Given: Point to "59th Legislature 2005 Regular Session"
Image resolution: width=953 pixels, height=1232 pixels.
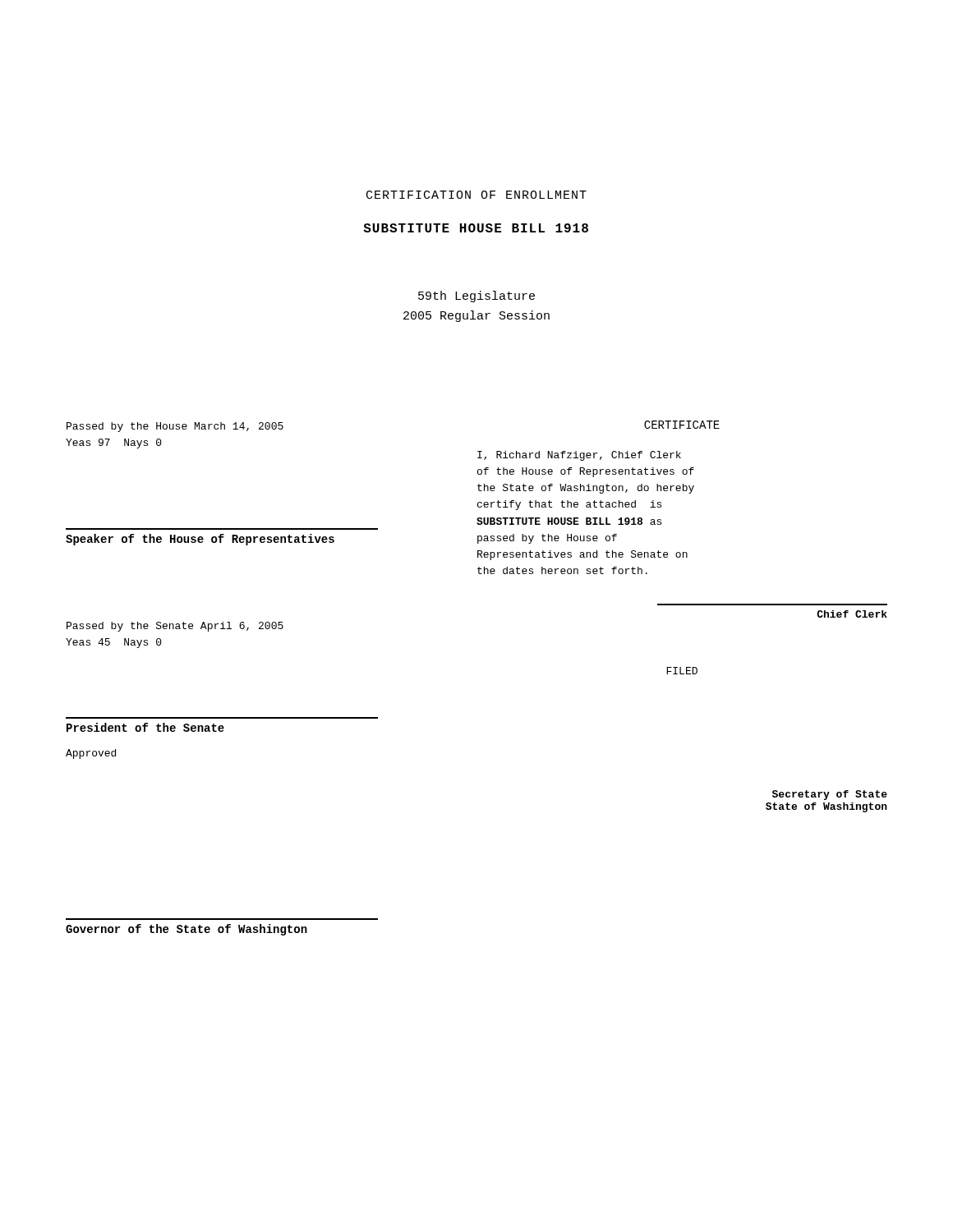Looking at the screenshot, I should [476, 307].
